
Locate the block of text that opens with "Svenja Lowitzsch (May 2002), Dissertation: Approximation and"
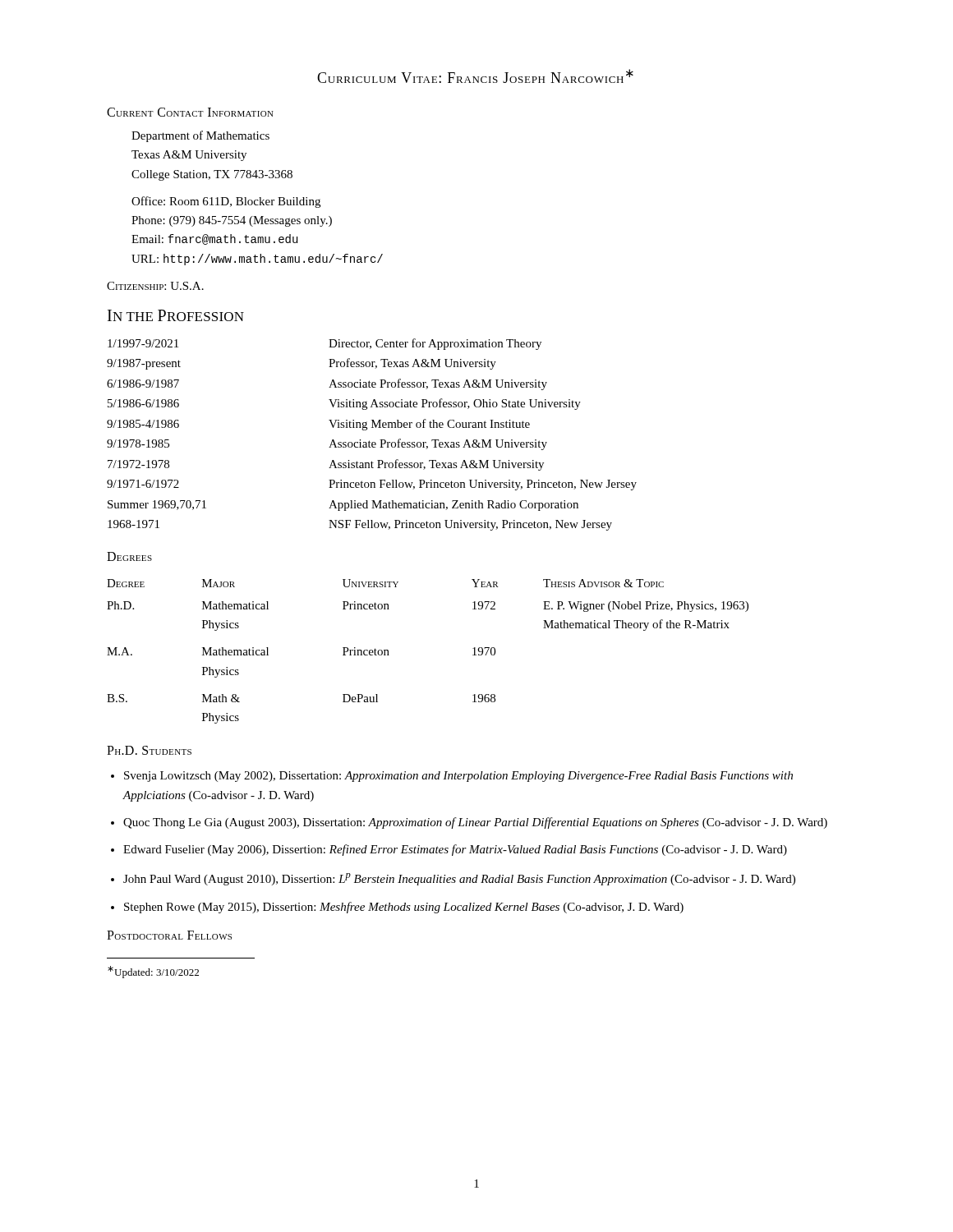pos(458,785)
